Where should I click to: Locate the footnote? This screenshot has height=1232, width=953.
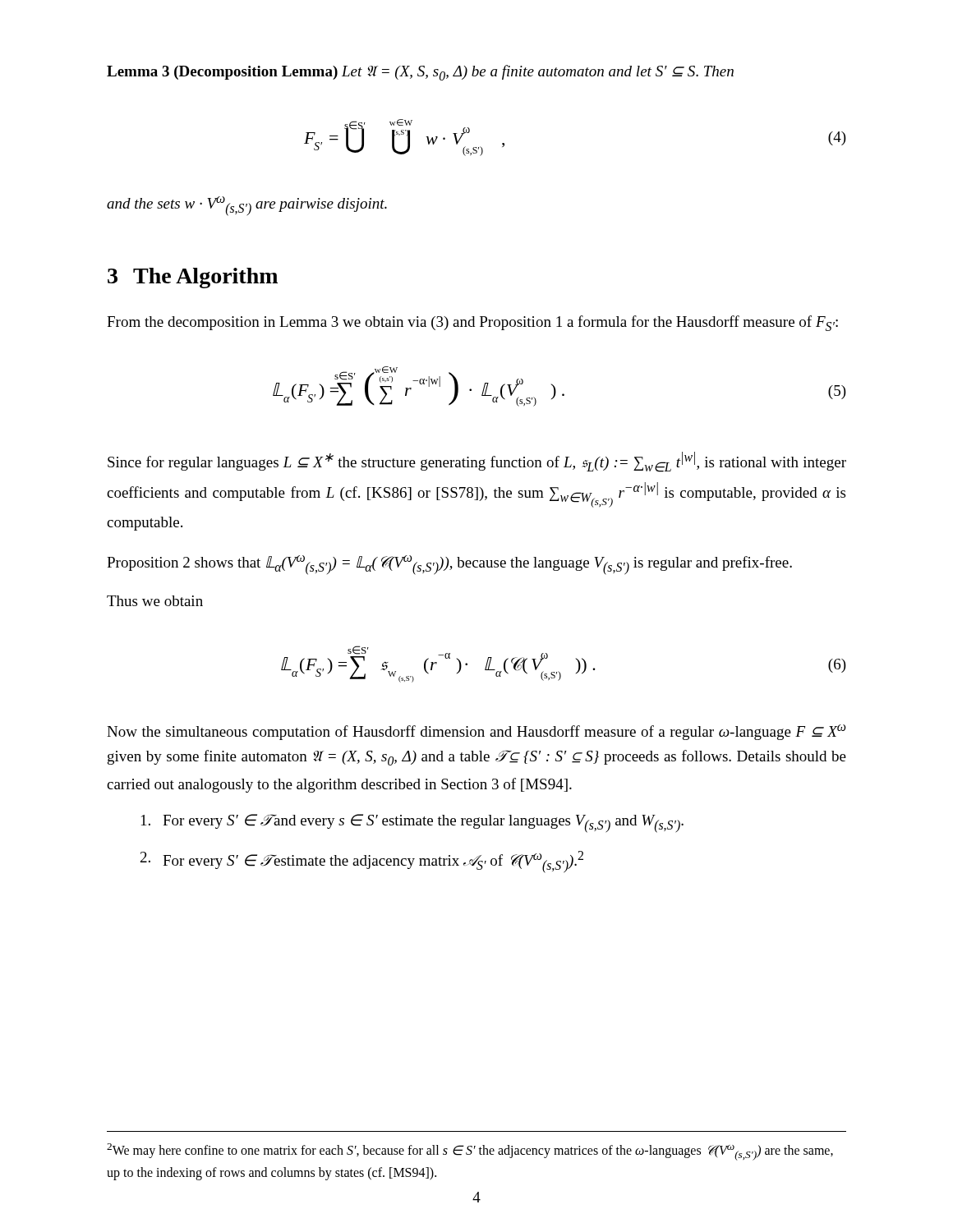click(x=470, y=1159)
